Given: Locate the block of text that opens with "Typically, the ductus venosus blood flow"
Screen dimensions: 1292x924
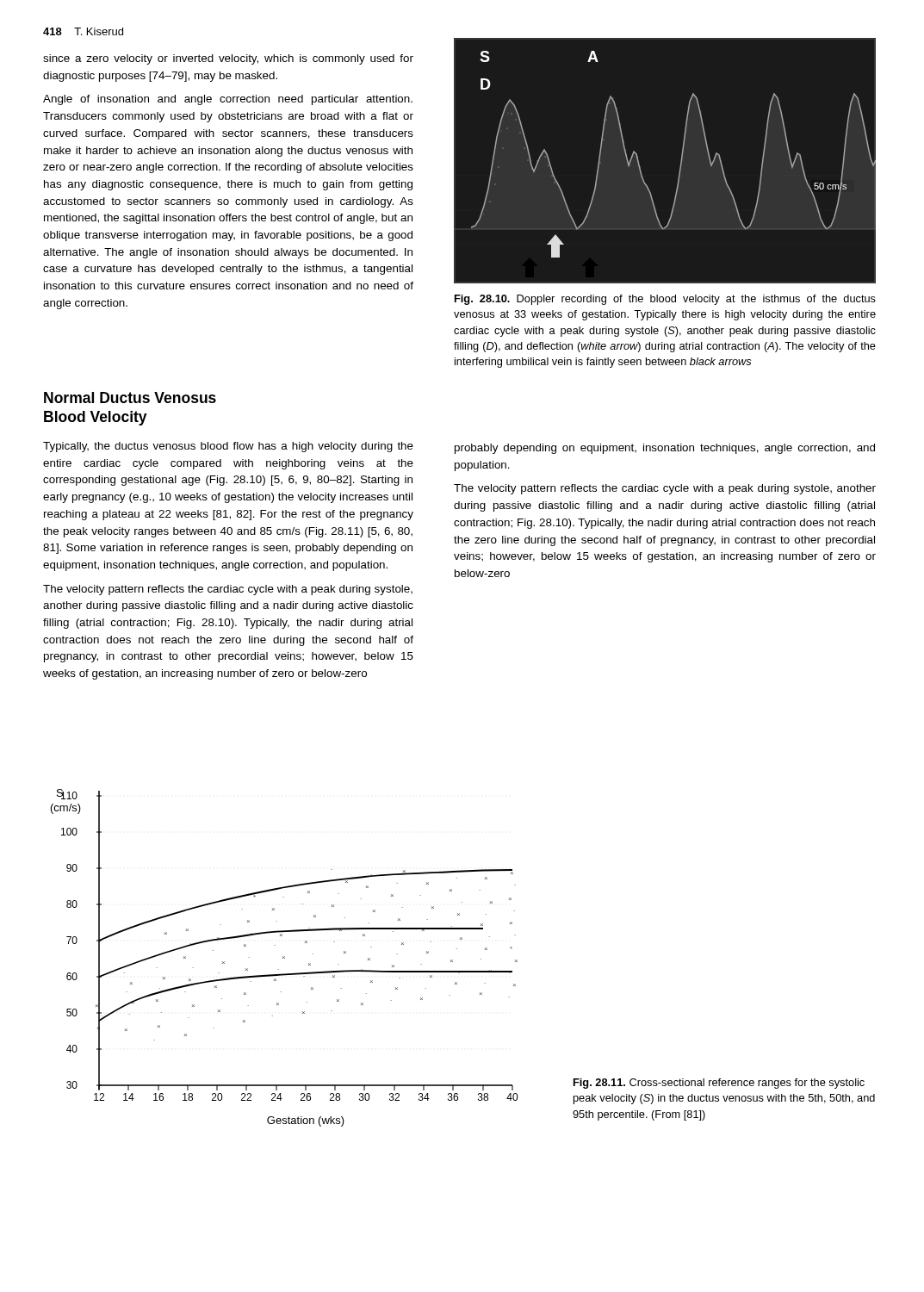Looking at the screenshot, I should pyautogui.click(x=228, y=560).
